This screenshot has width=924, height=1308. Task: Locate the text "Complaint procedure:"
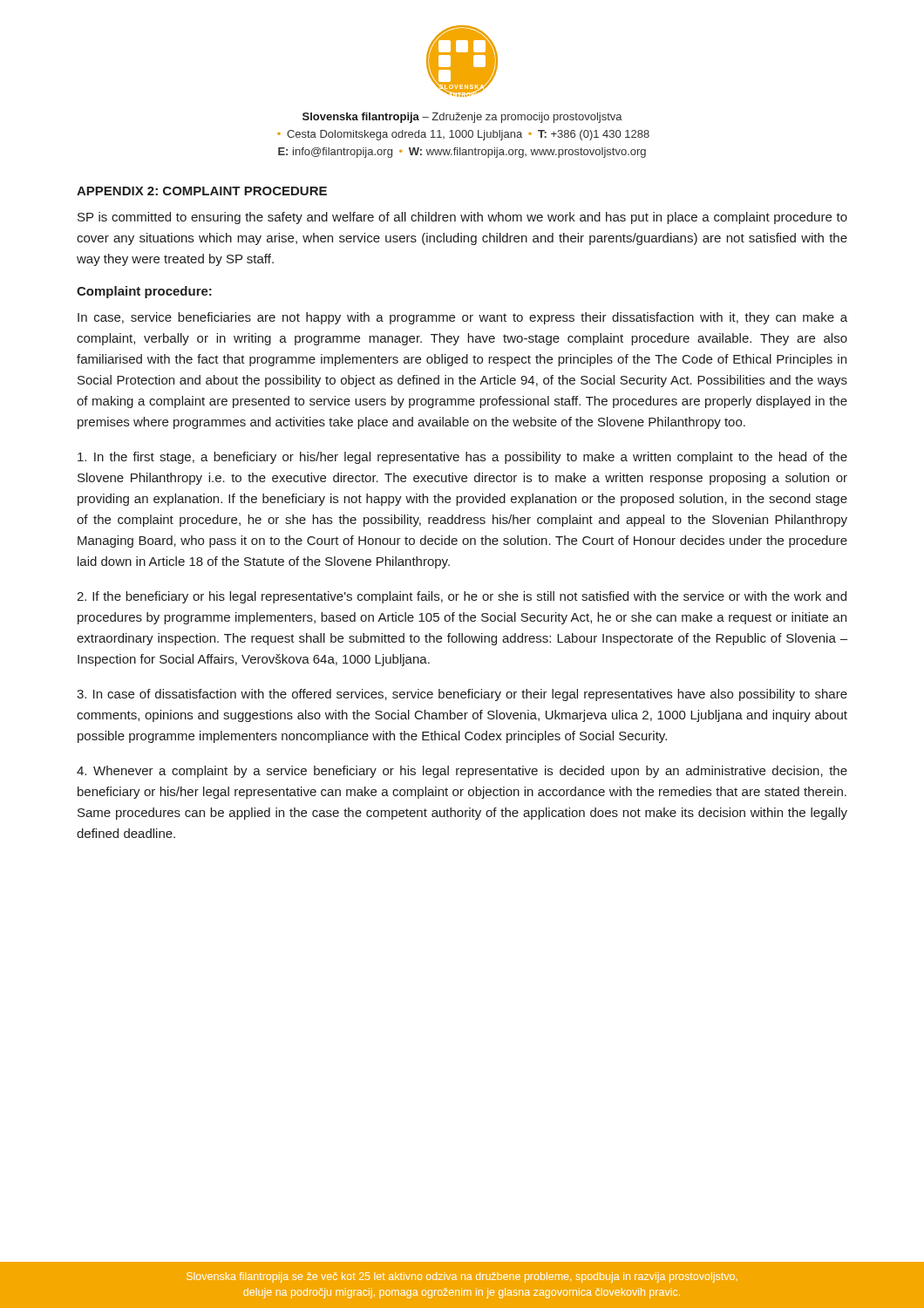pos(145,291)
